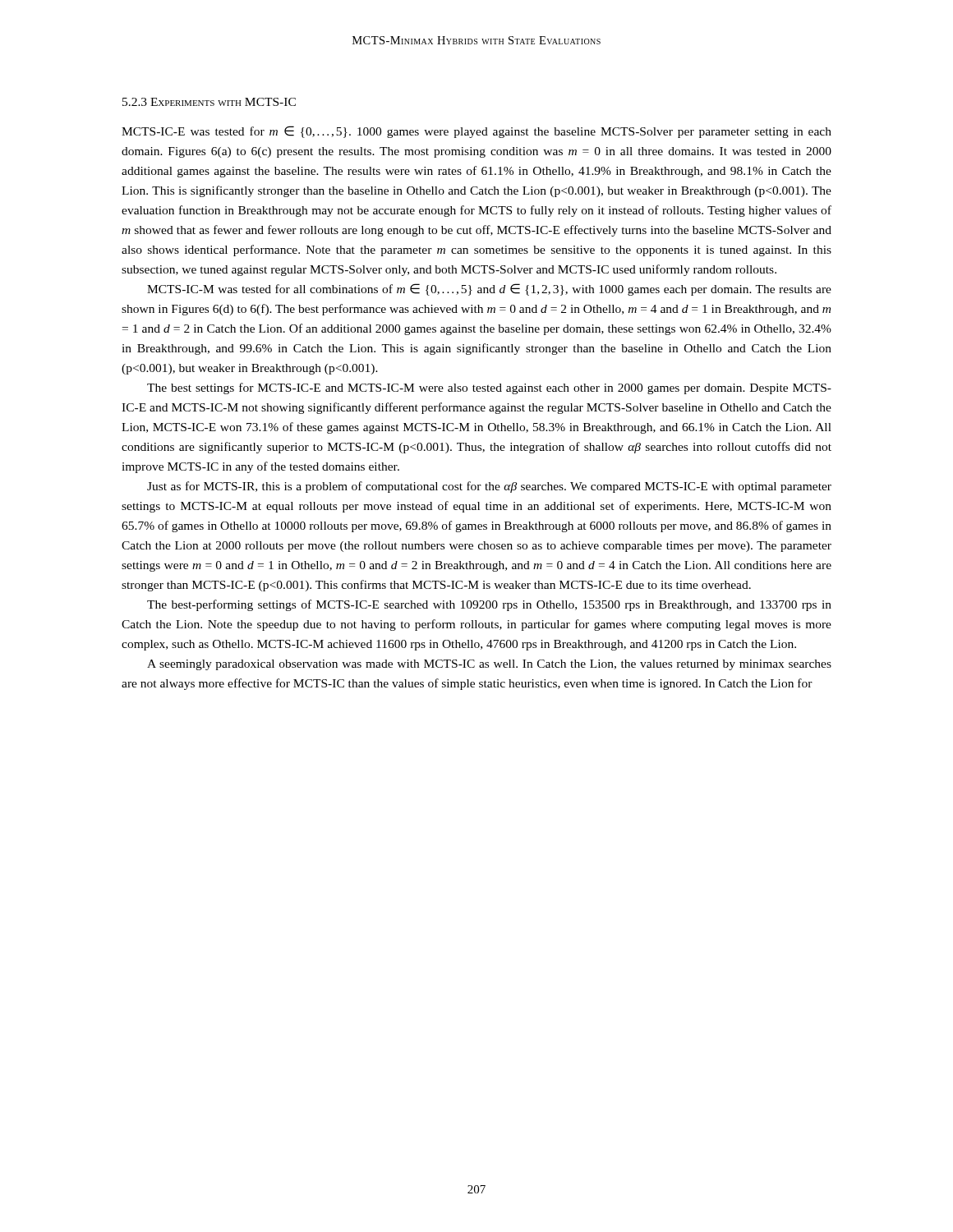Find the text block that says "The best-performing settings"

pyautogui.click(x=476, y=625)
